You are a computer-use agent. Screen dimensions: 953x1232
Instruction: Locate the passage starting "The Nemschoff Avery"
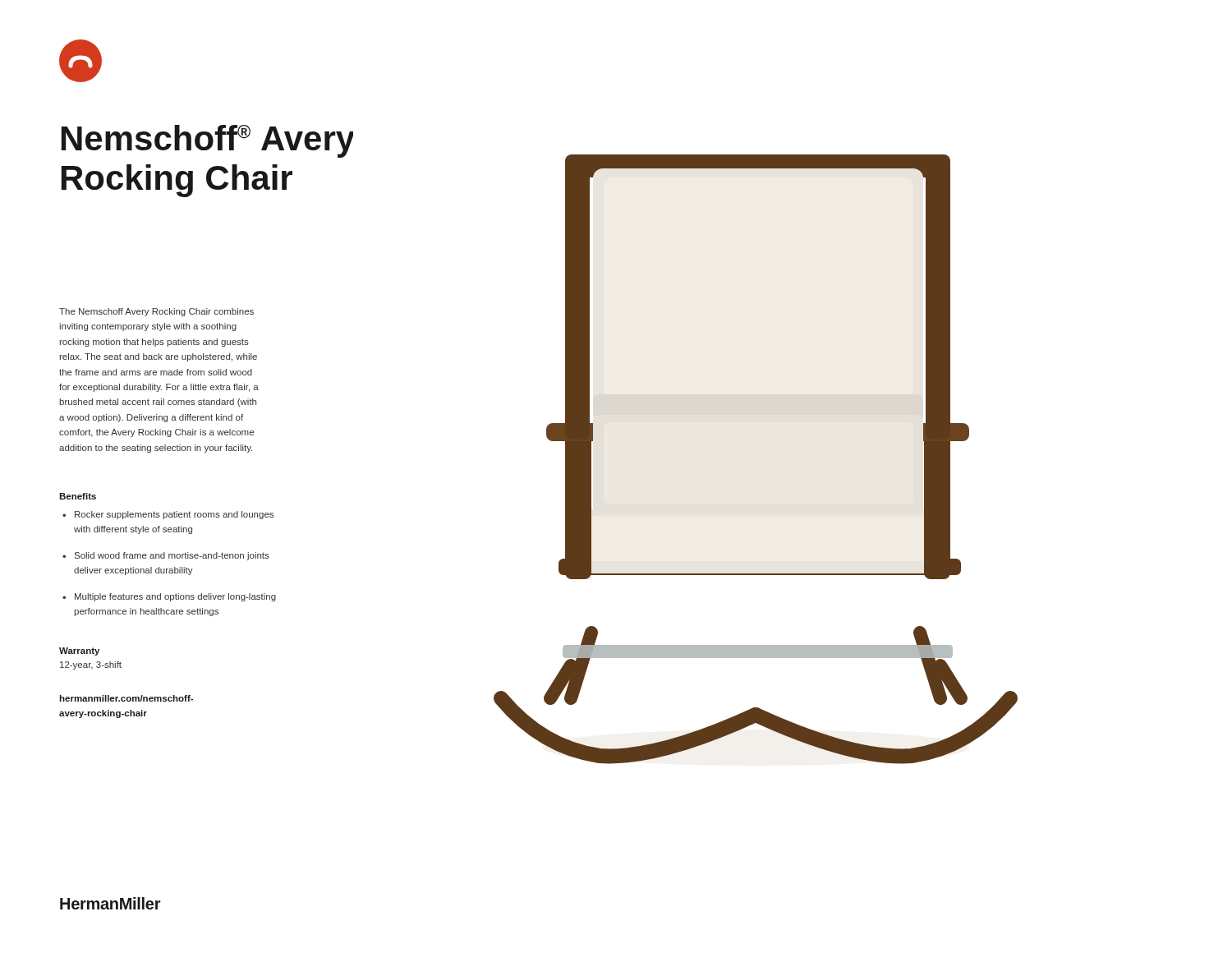159,379
